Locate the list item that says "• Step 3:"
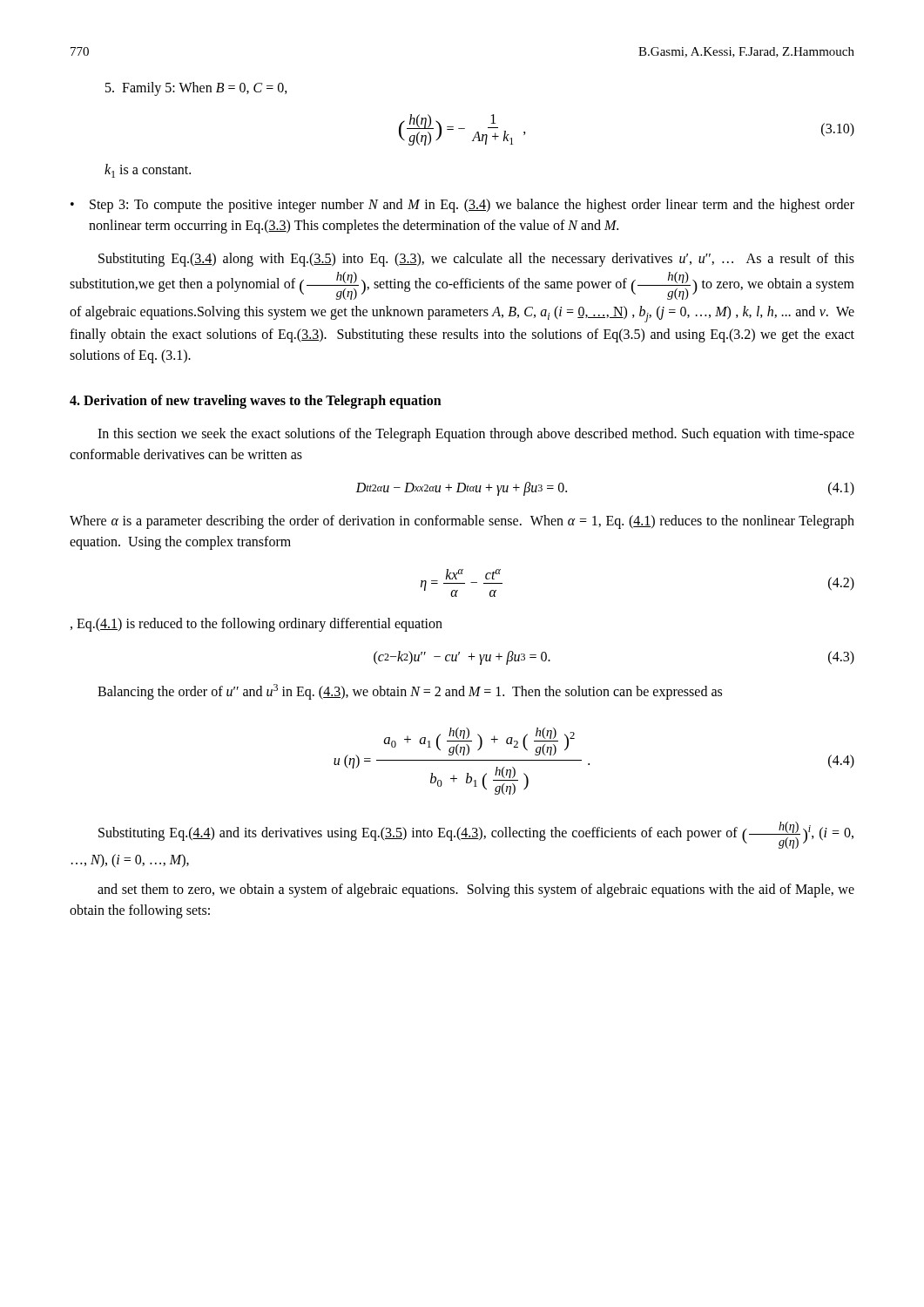Viewport: 924px width, 1307px height. point(462,216)
